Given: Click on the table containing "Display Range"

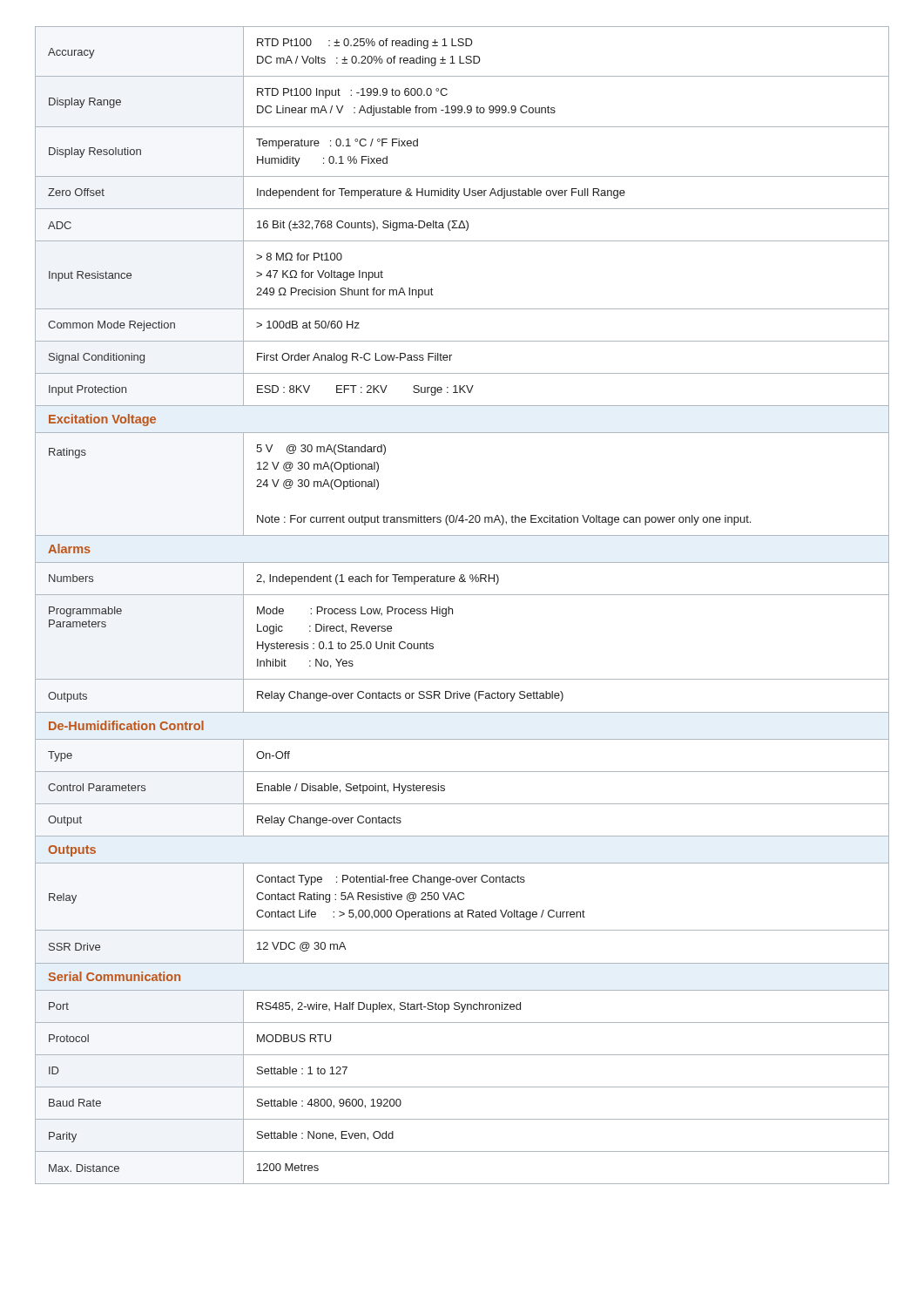Looking at the screenshot, I should [462, 605].
